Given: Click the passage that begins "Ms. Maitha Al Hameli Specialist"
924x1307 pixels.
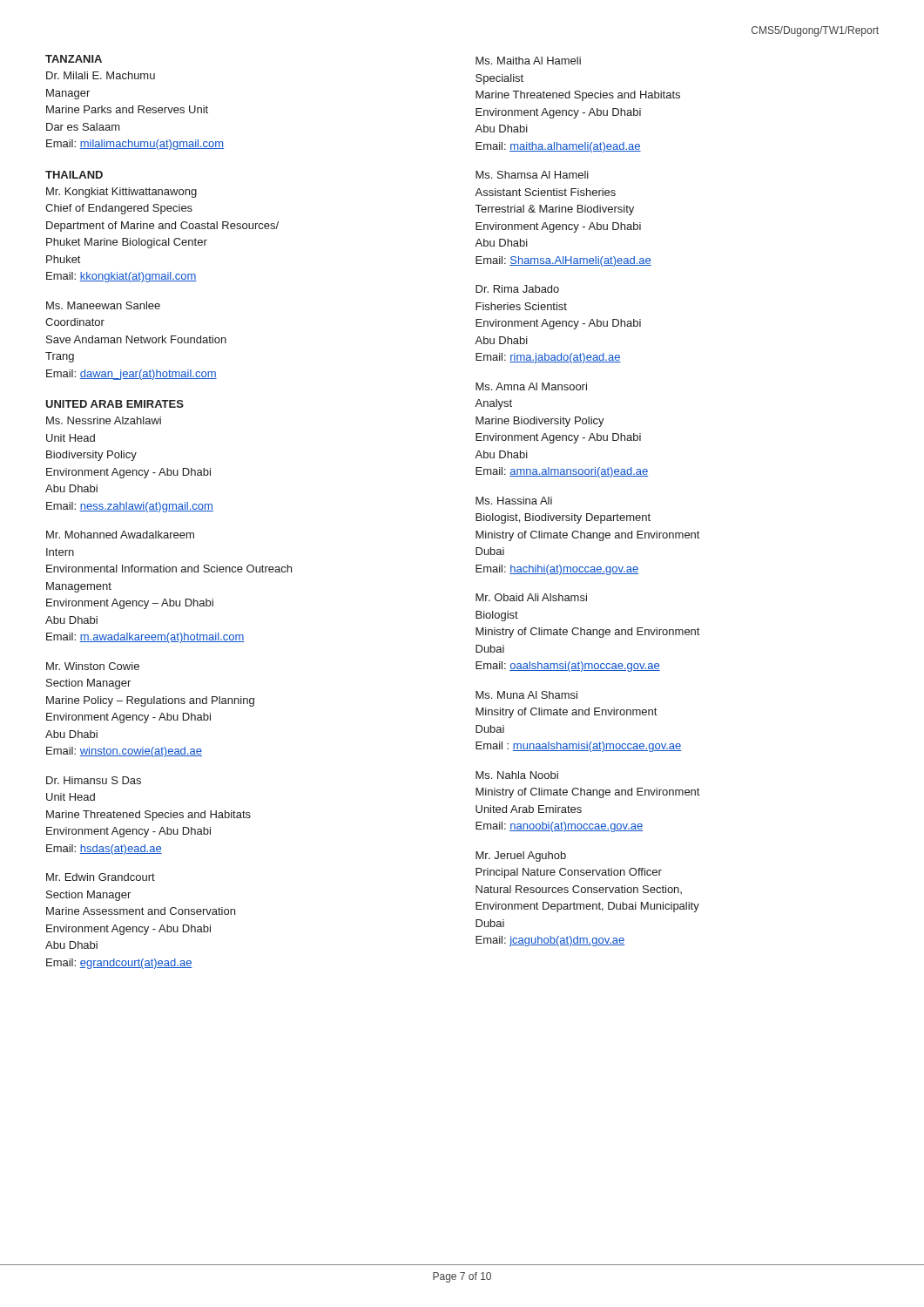Looking at the screenshot, I should coord(677,103).
